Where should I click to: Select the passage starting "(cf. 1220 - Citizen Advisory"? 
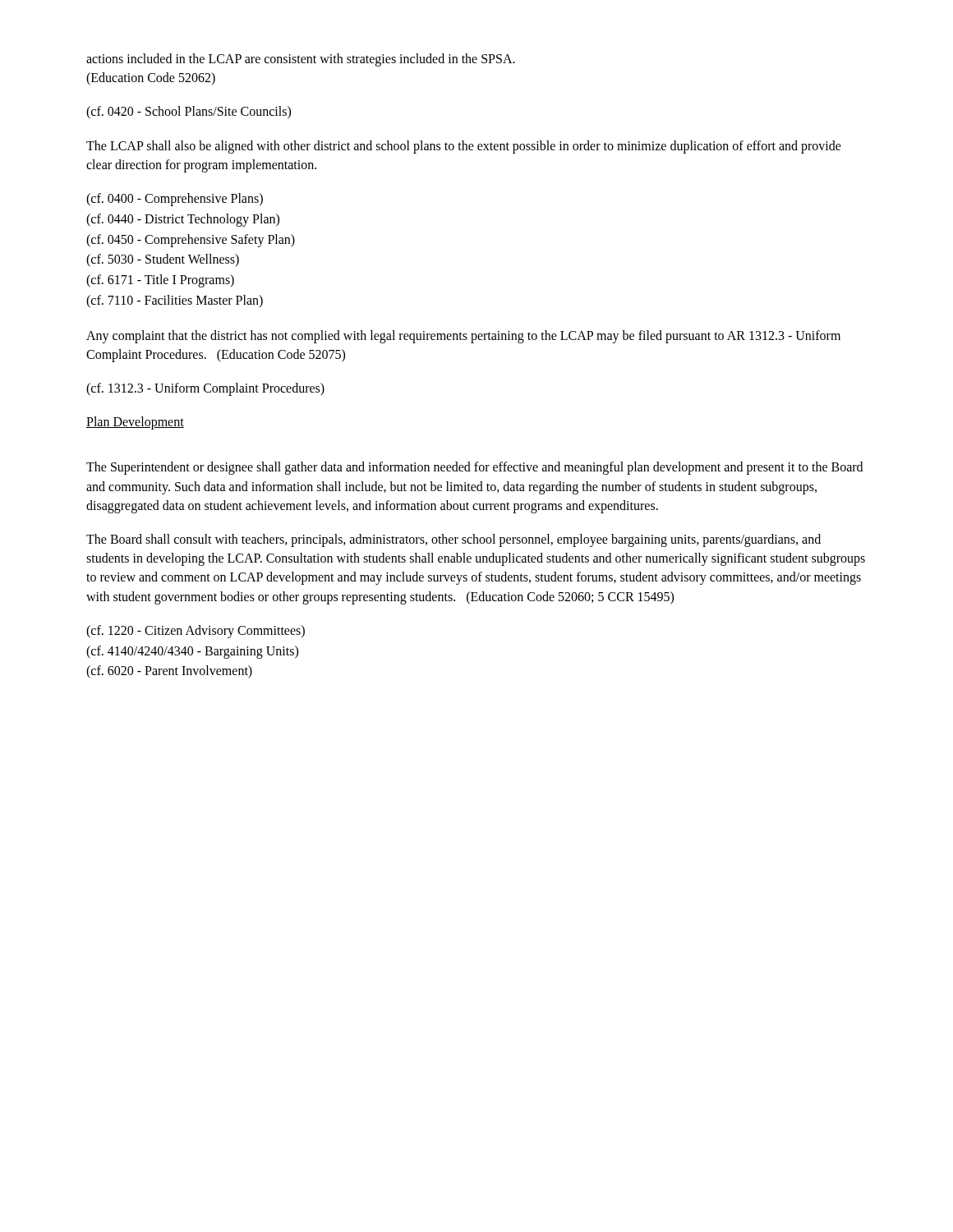(196, 630)
